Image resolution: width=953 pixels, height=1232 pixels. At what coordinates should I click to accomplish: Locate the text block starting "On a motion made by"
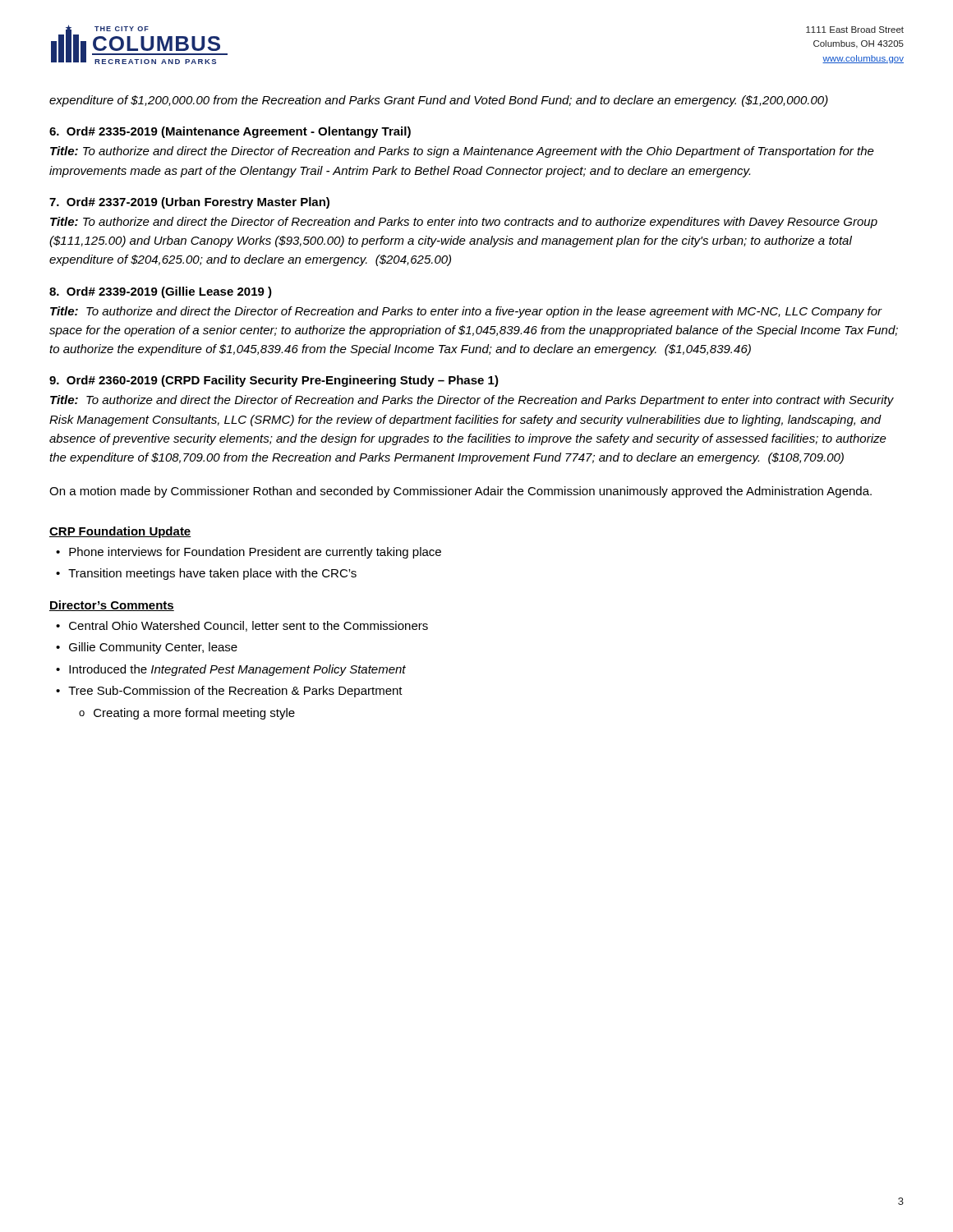click(461, 491)
